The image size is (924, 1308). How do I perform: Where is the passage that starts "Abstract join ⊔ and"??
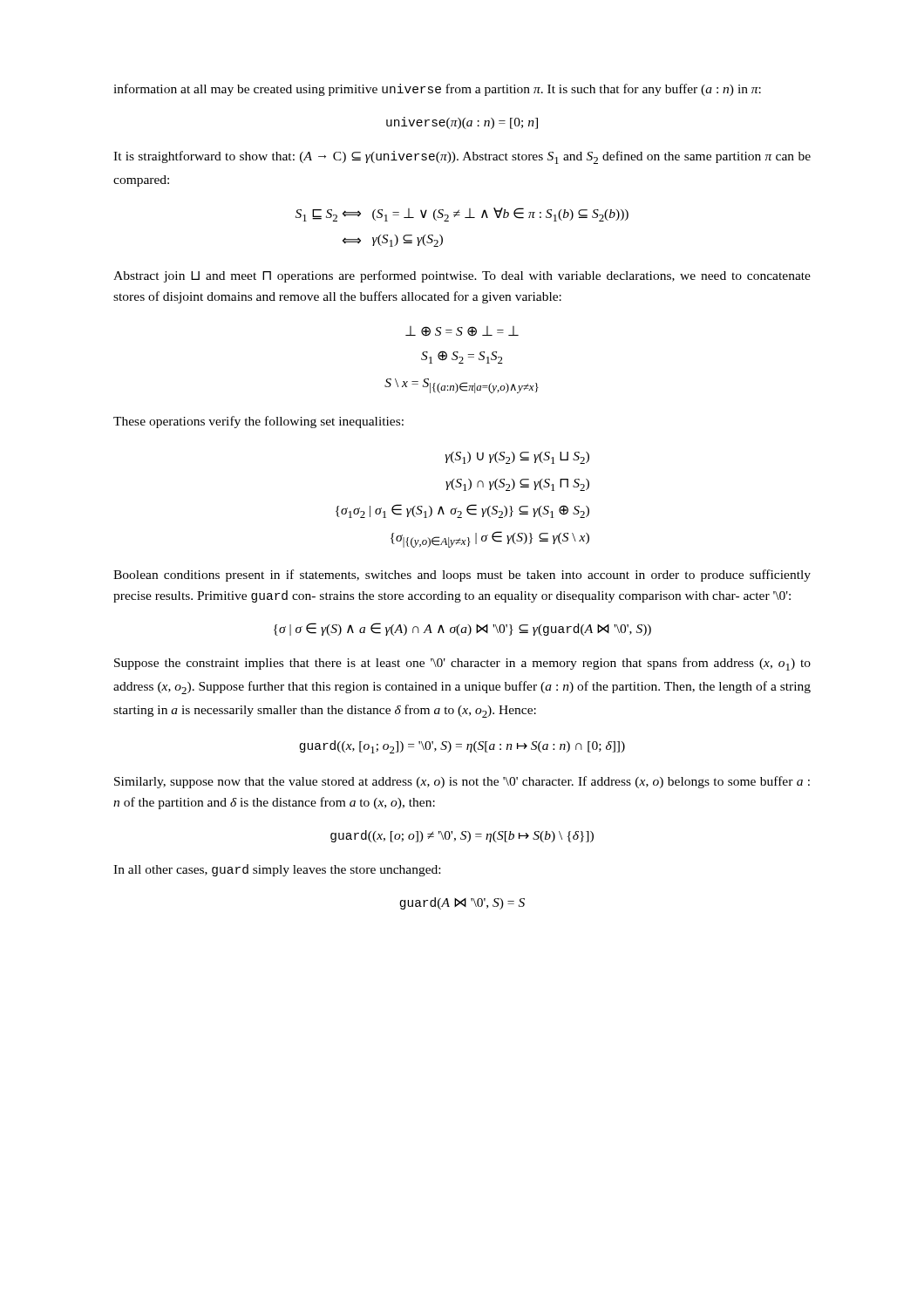(462, 286)
